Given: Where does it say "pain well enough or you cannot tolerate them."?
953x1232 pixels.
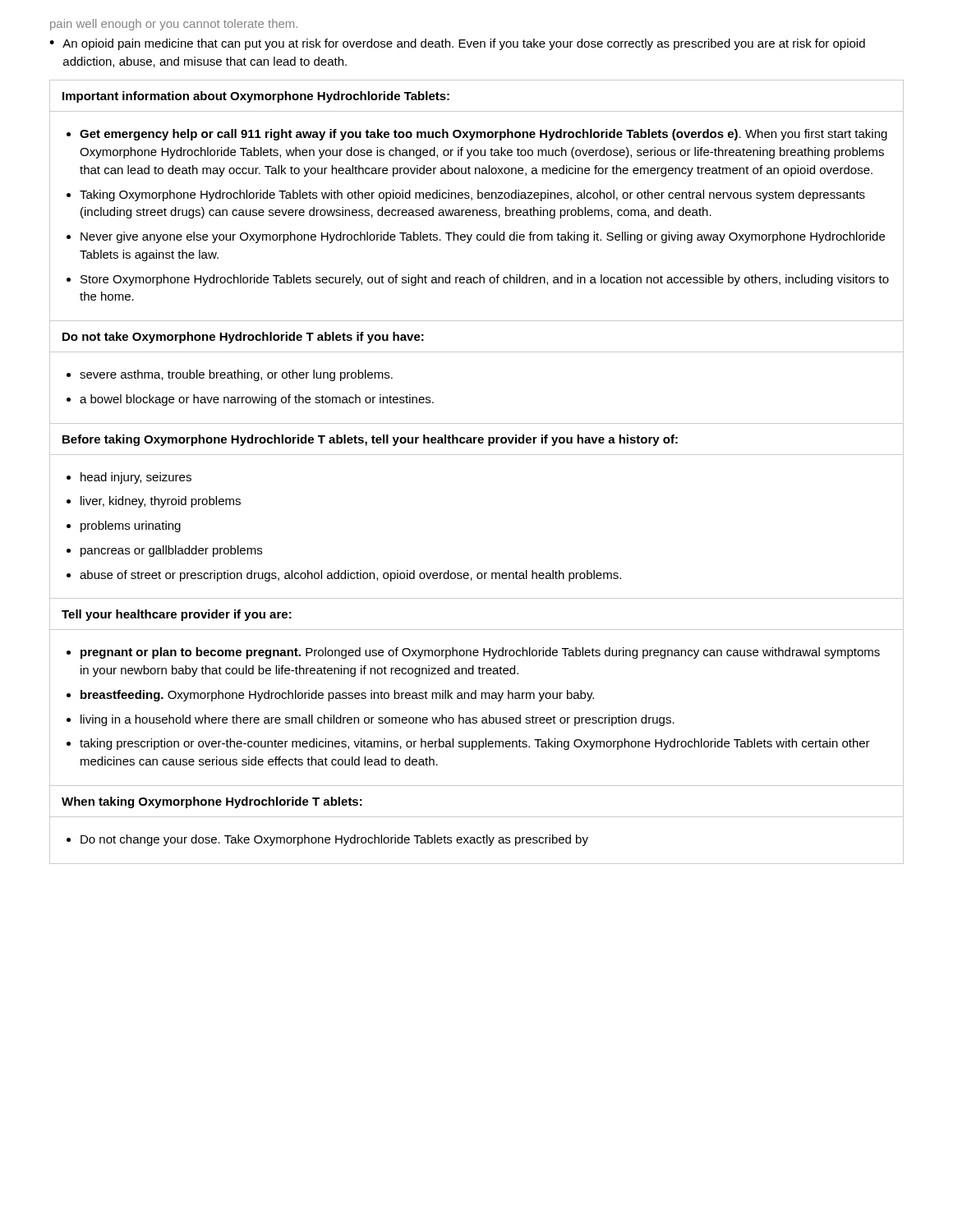Looking at the screenshot, I should (174, 23).
